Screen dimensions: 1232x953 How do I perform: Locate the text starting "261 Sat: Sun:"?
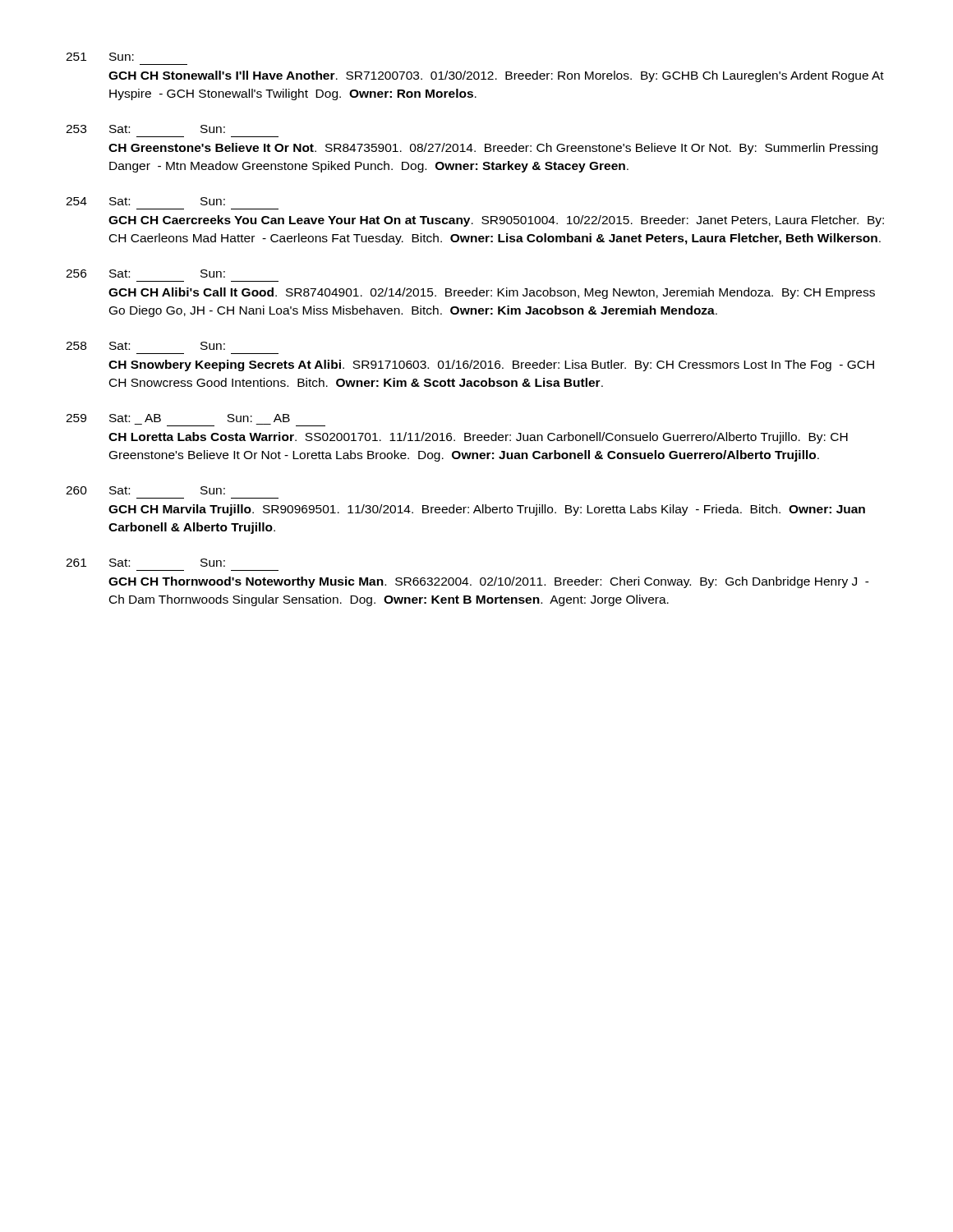pyautogui.click(x=476, y=582)
